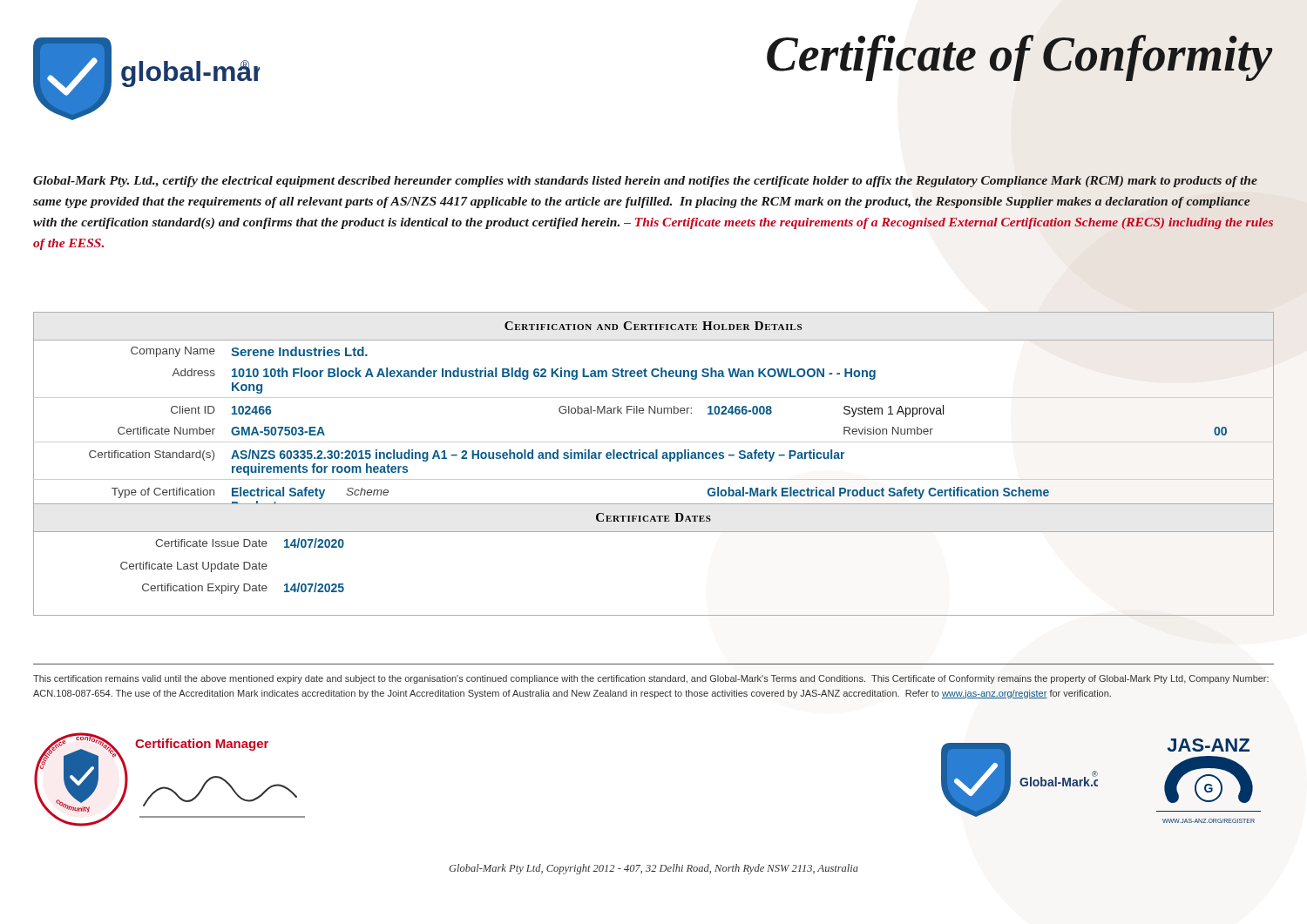Locate the text starting "Global-Mark Pty. Ltd.,"

click(653, 211)
